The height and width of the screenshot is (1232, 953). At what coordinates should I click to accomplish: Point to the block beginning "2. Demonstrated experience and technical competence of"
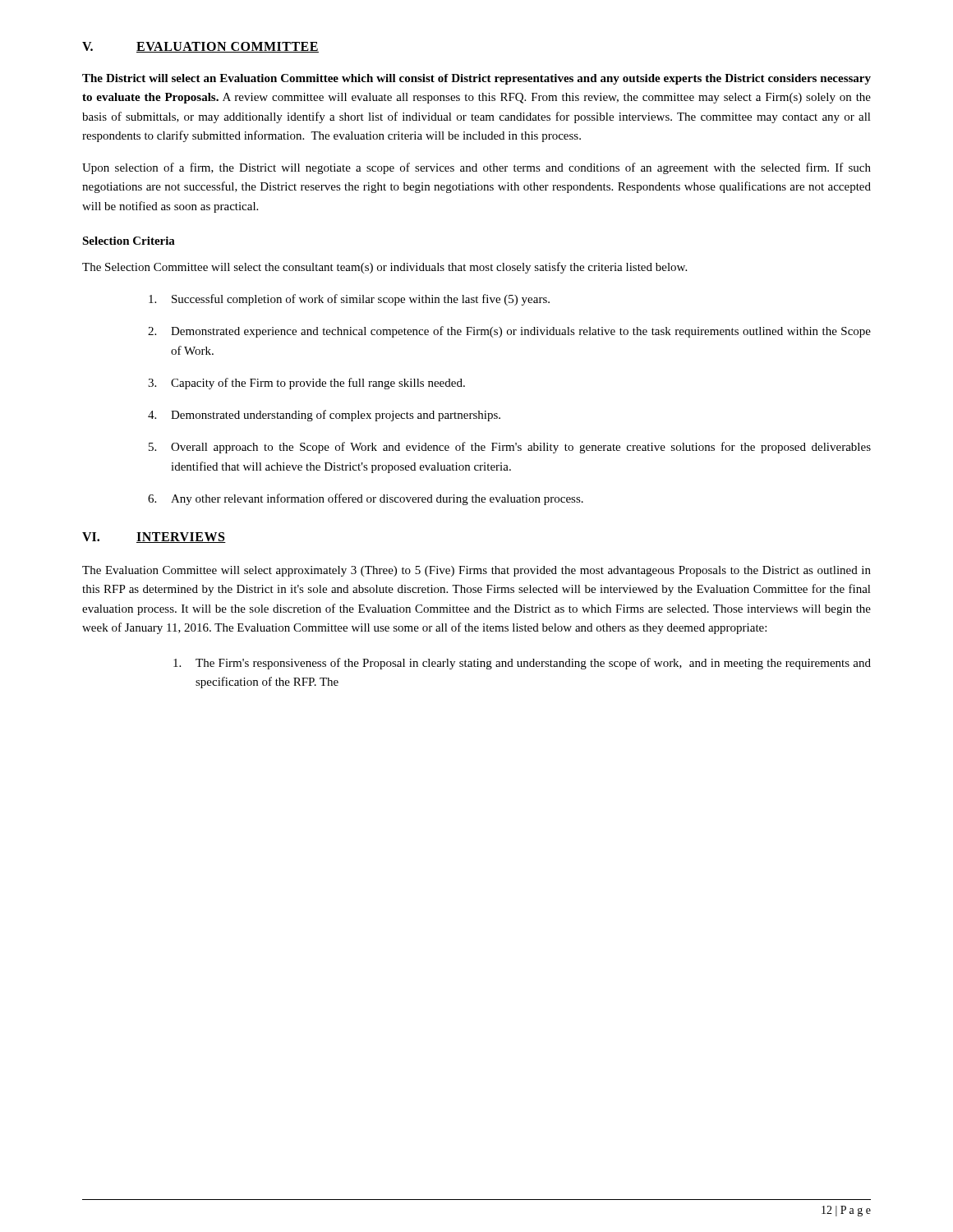509,341
